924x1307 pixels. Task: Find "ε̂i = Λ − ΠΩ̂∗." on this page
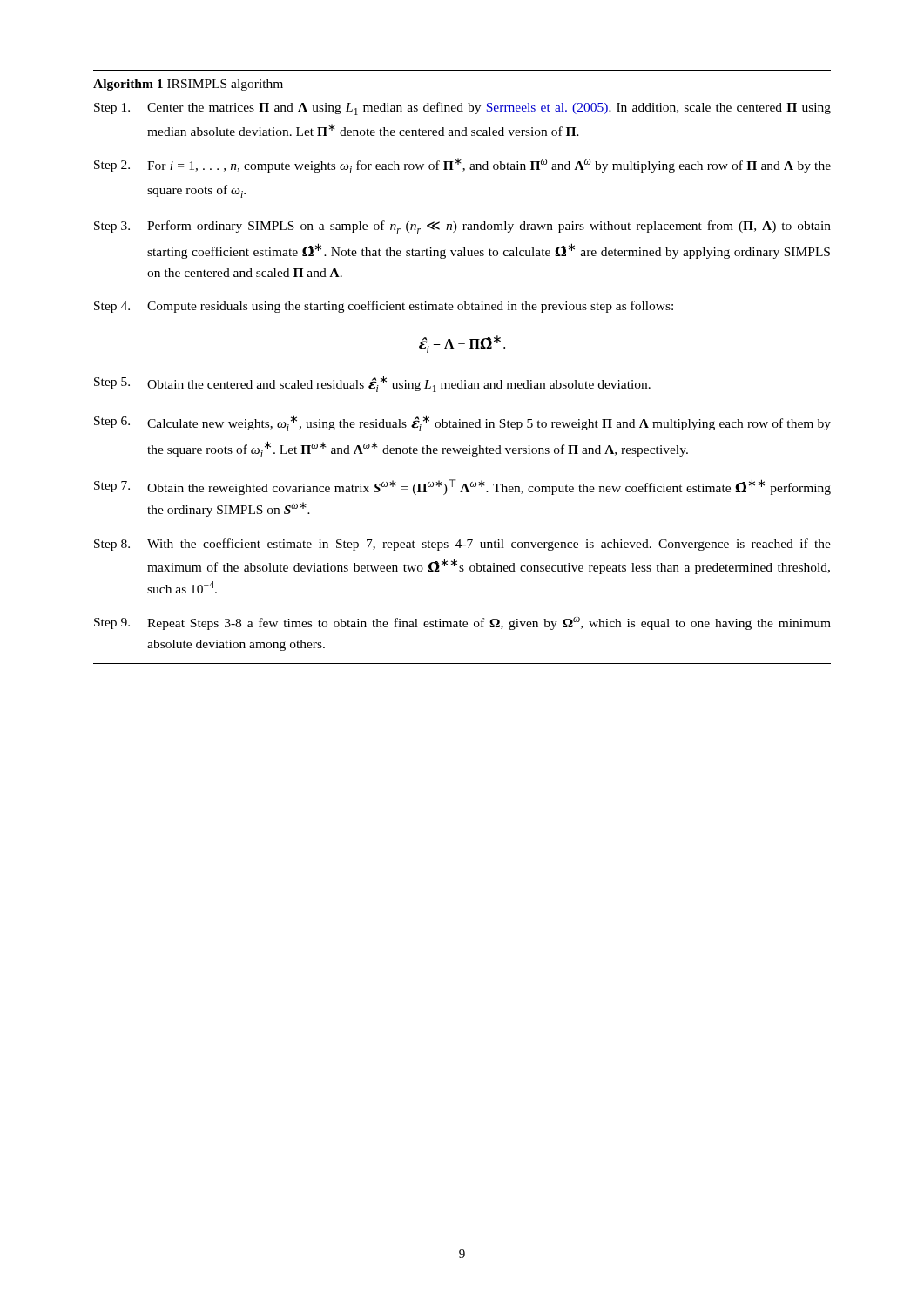pyautogui.click(x=462, y=344)
